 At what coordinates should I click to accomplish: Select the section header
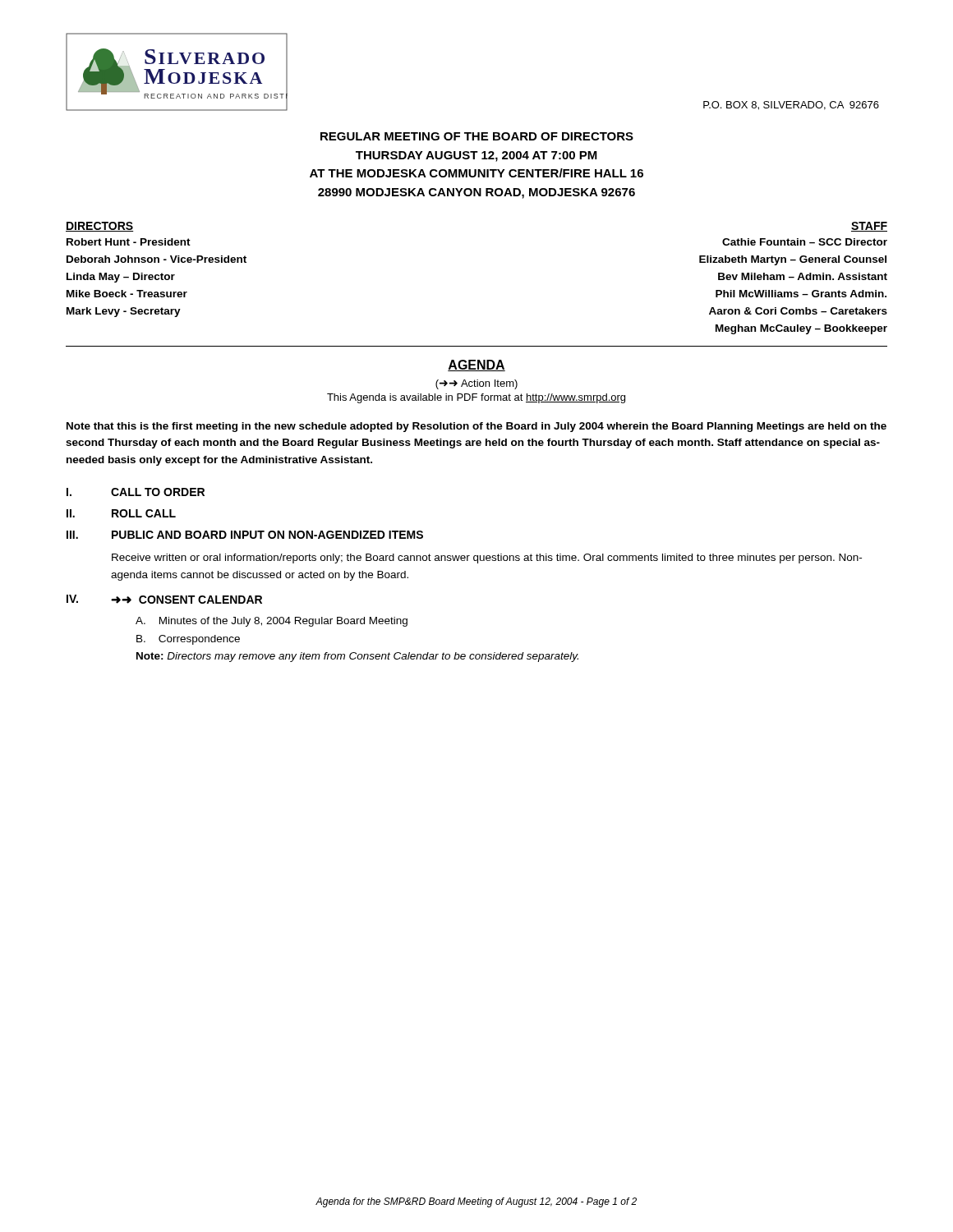coord(476,365)
